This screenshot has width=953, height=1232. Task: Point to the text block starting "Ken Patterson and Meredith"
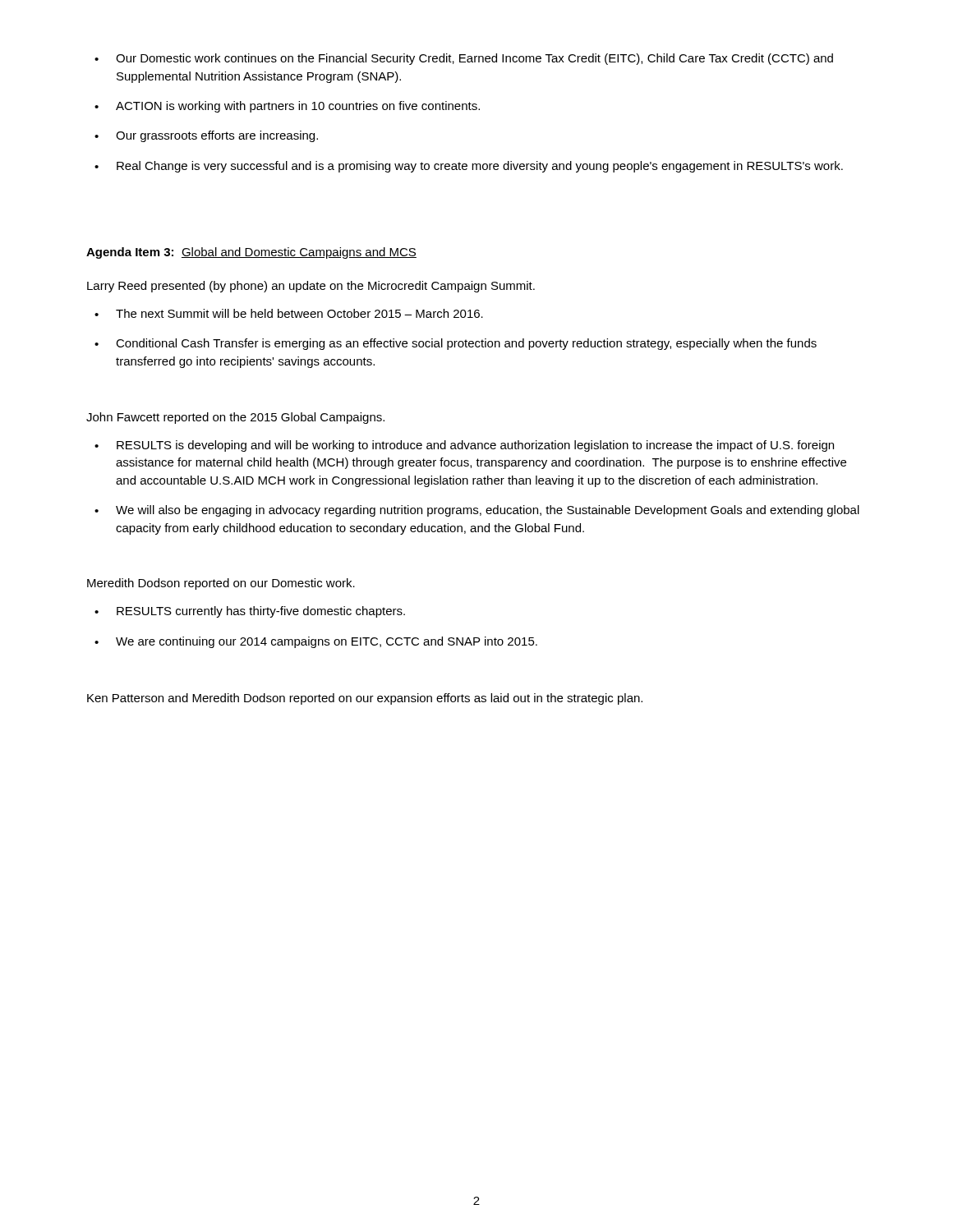[365, 697]
